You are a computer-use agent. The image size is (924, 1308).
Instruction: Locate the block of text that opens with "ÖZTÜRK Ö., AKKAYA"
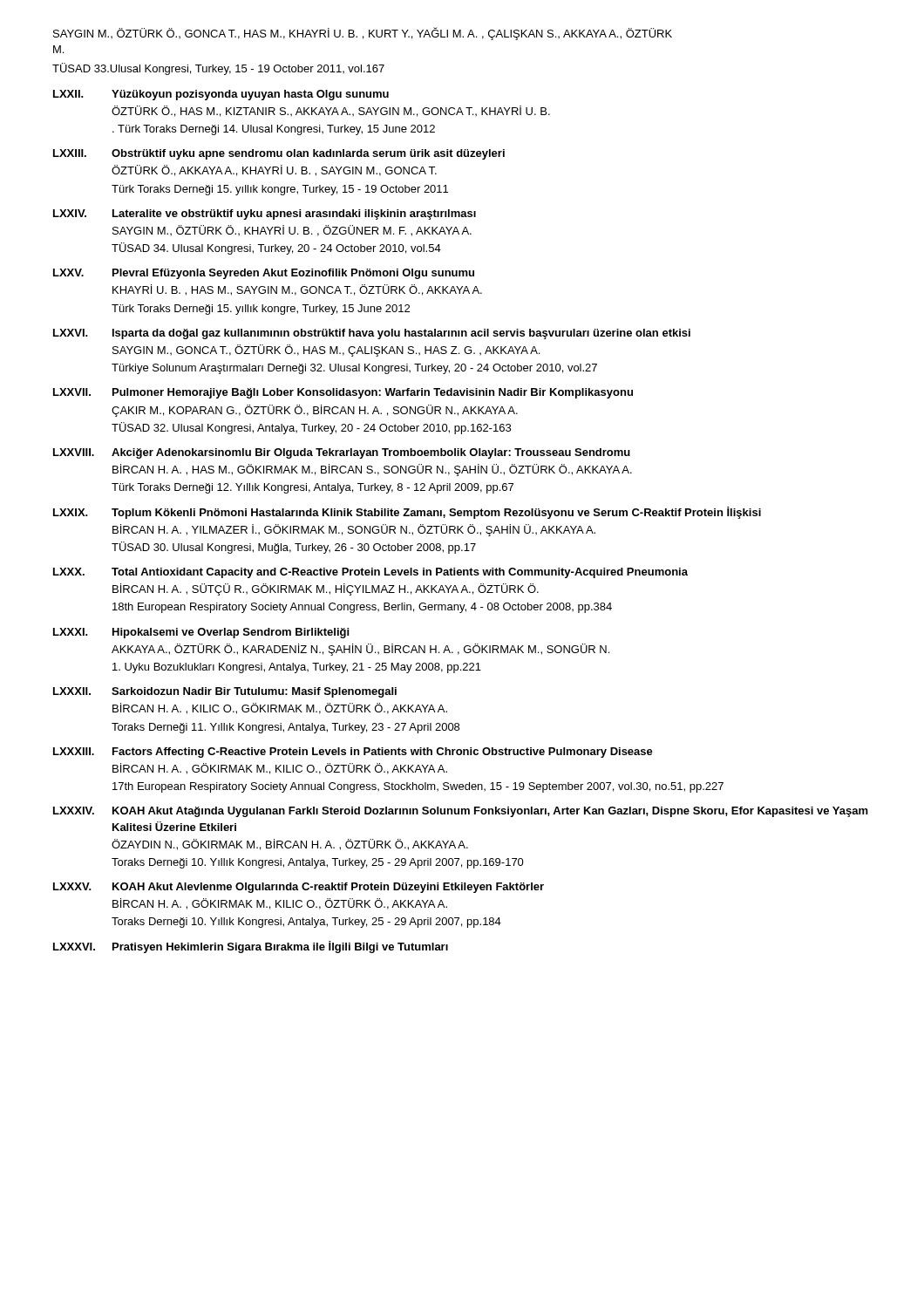click(x=274, y=171)
